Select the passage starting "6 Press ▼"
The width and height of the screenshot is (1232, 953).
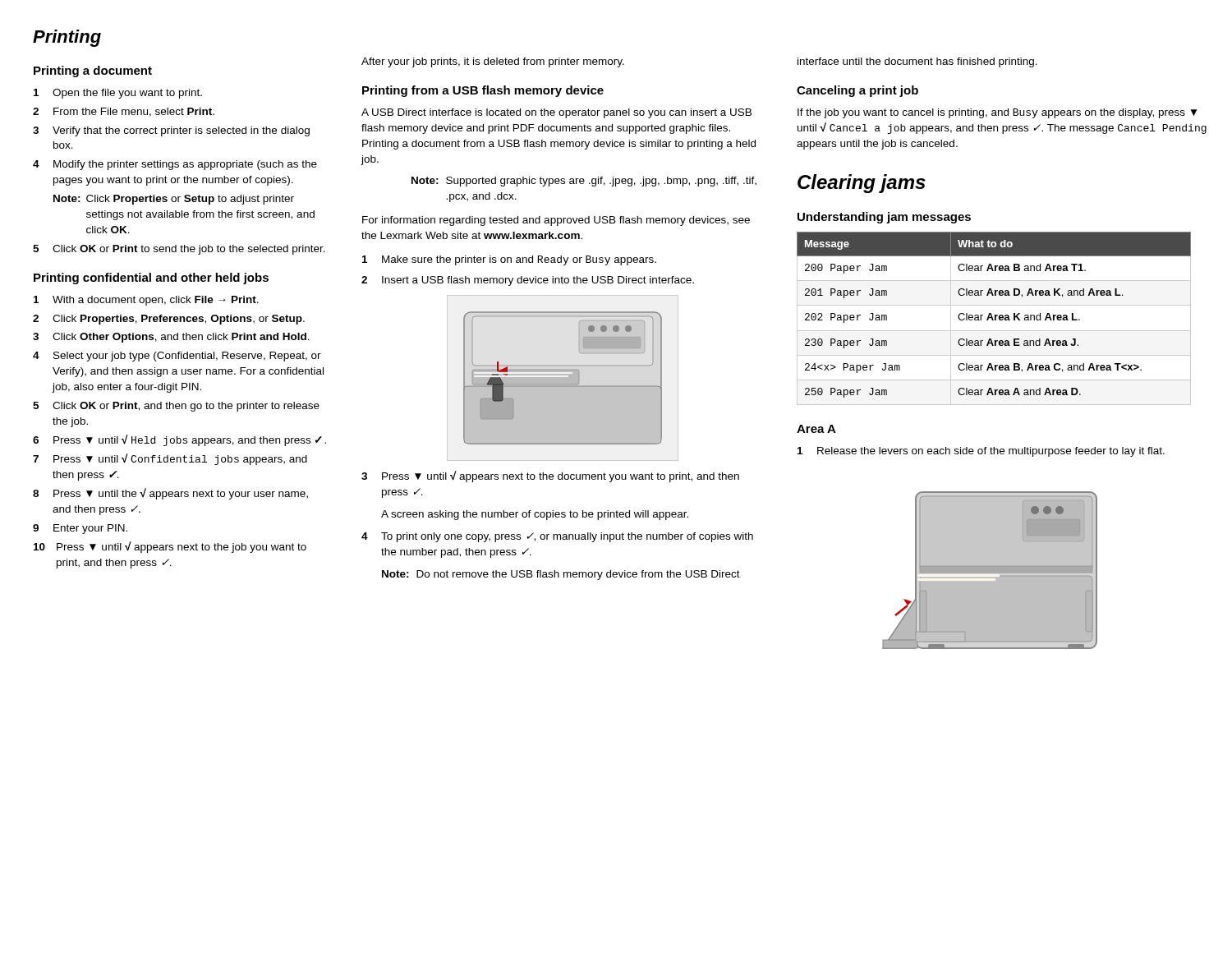180,441
